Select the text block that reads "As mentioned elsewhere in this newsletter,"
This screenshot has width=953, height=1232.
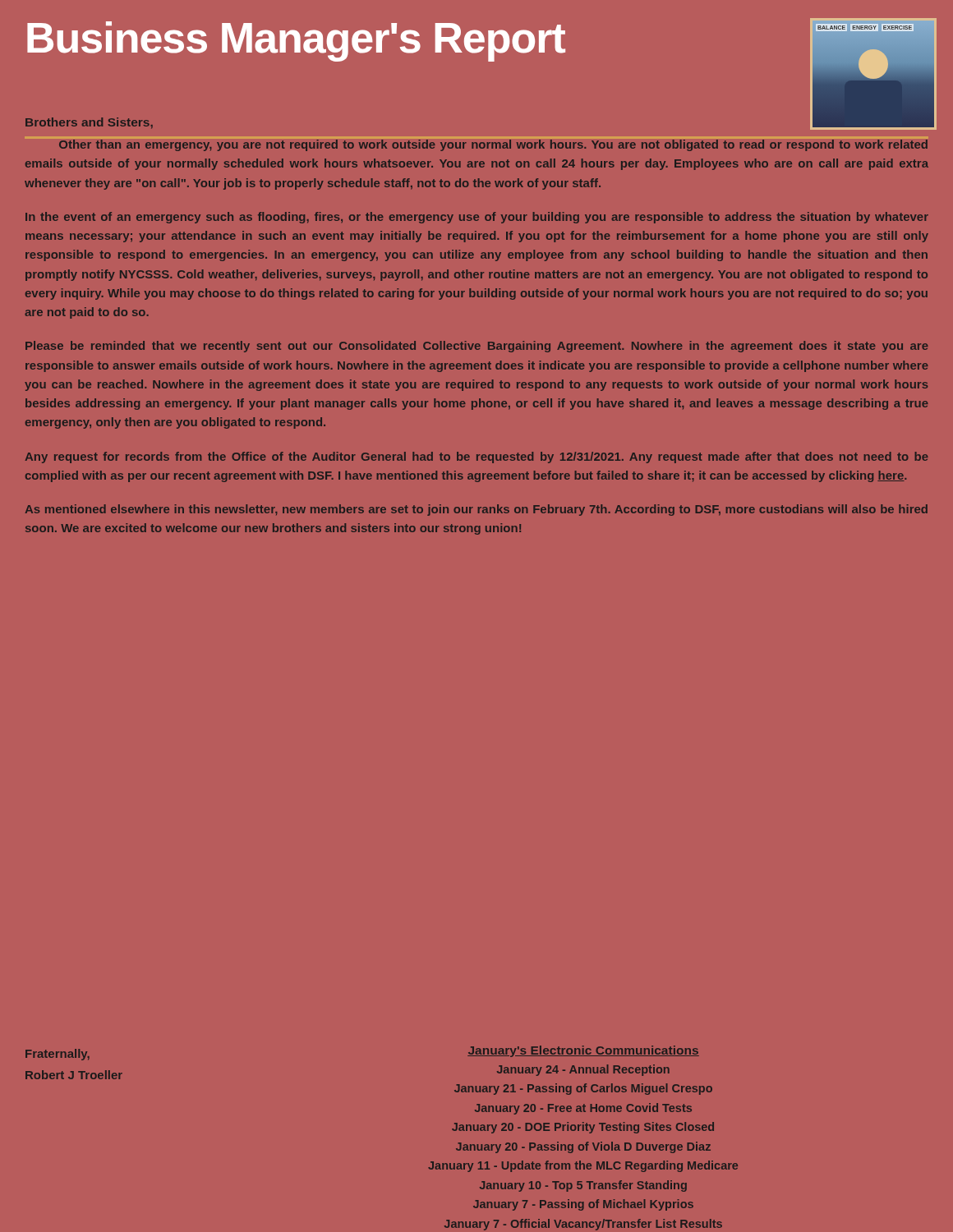pyautogui.click(x=476, y=518)
